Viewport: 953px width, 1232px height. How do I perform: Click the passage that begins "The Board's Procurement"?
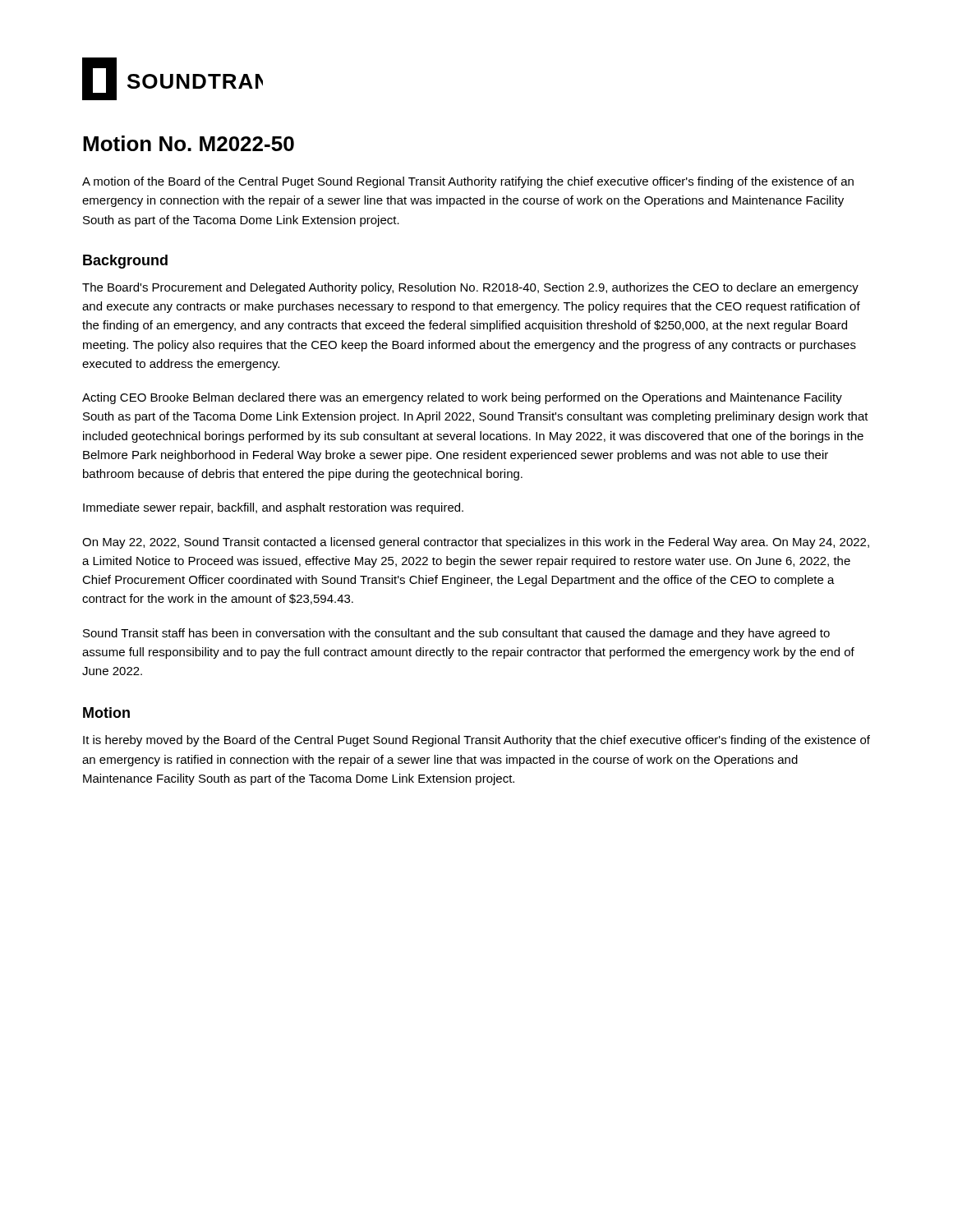(x=471, y=325)
